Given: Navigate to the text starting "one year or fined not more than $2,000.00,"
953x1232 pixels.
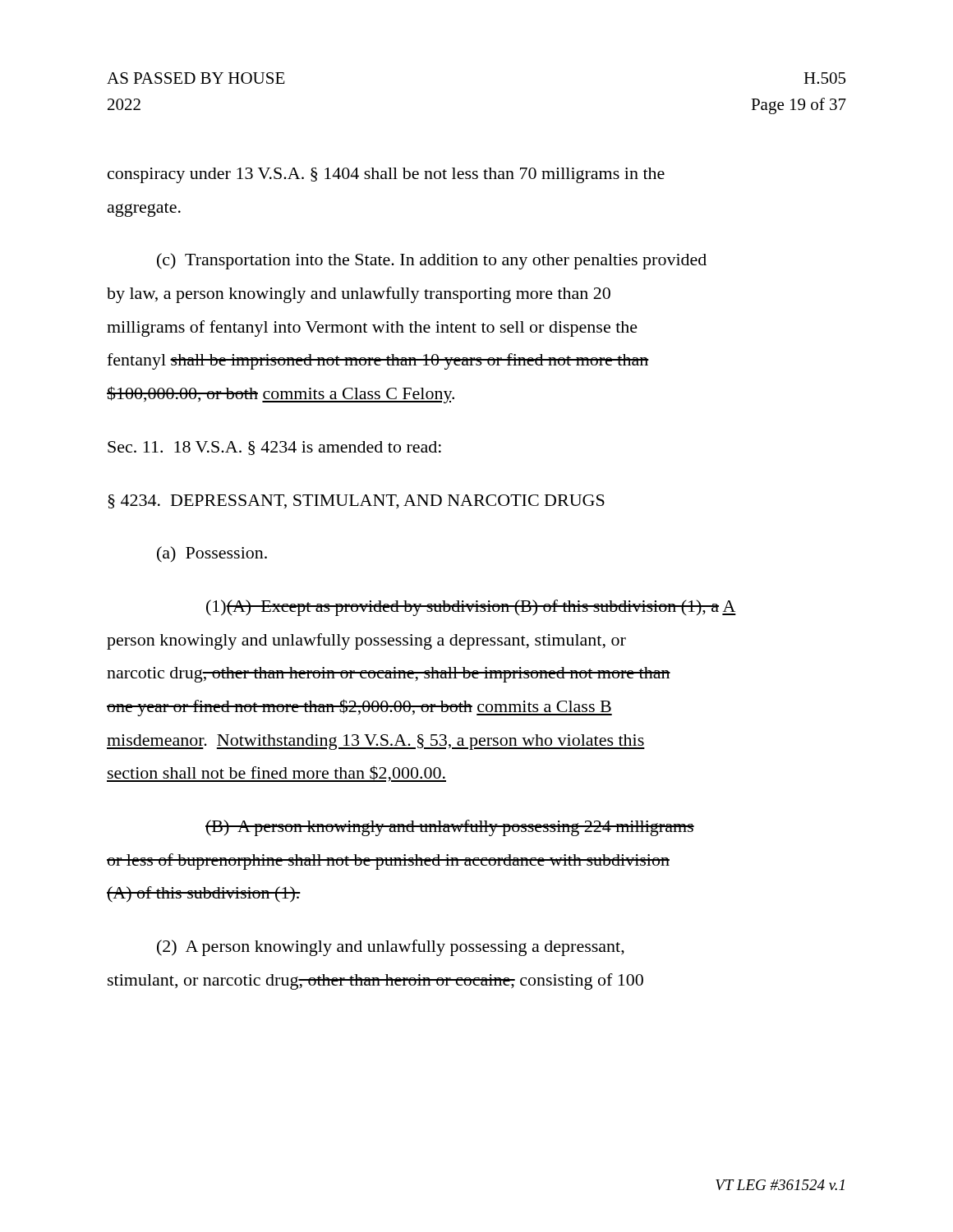Looking at the screenshot, I should 359,706.
